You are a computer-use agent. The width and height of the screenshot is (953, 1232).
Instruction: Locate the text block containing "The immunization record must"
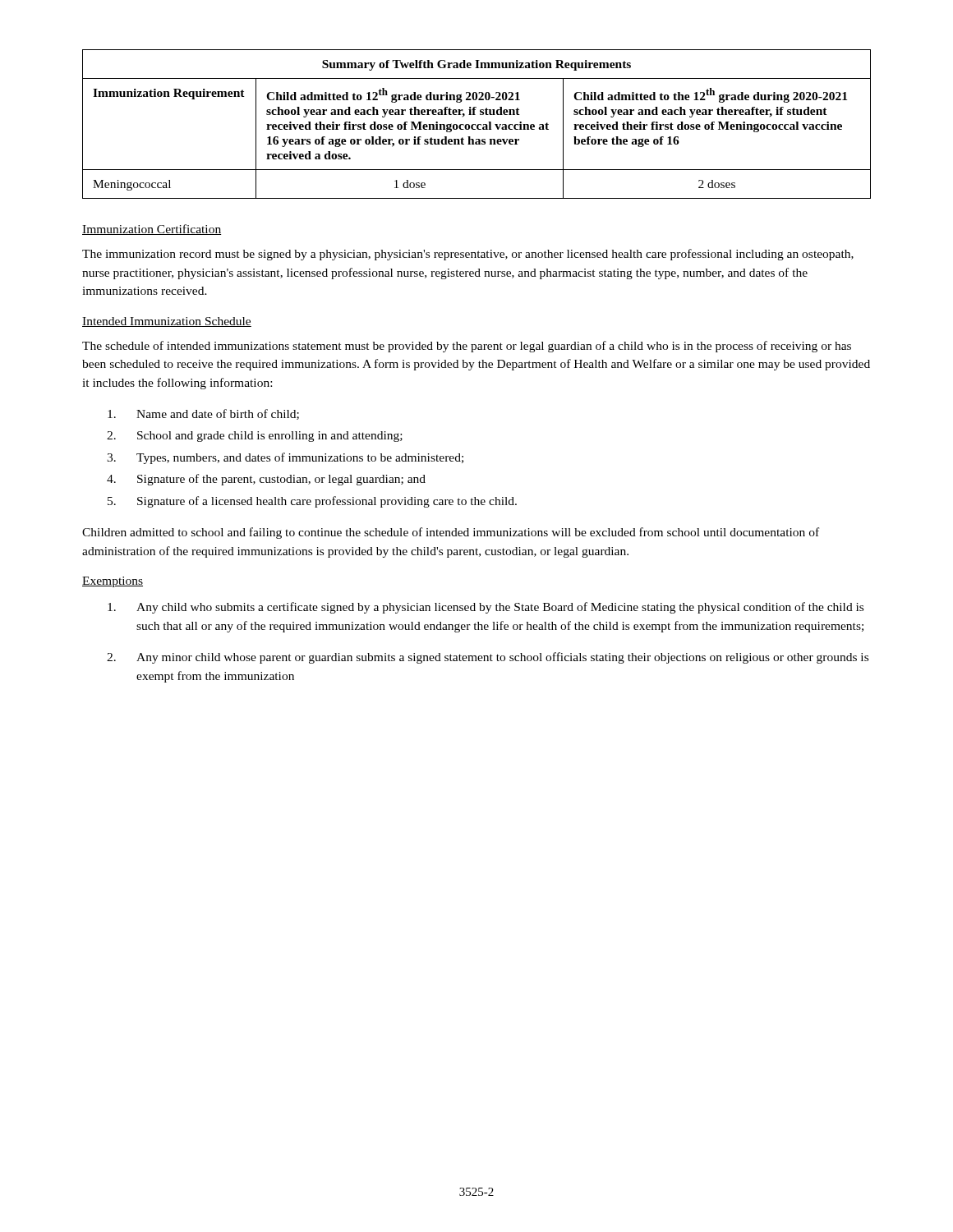pos(468,272)
